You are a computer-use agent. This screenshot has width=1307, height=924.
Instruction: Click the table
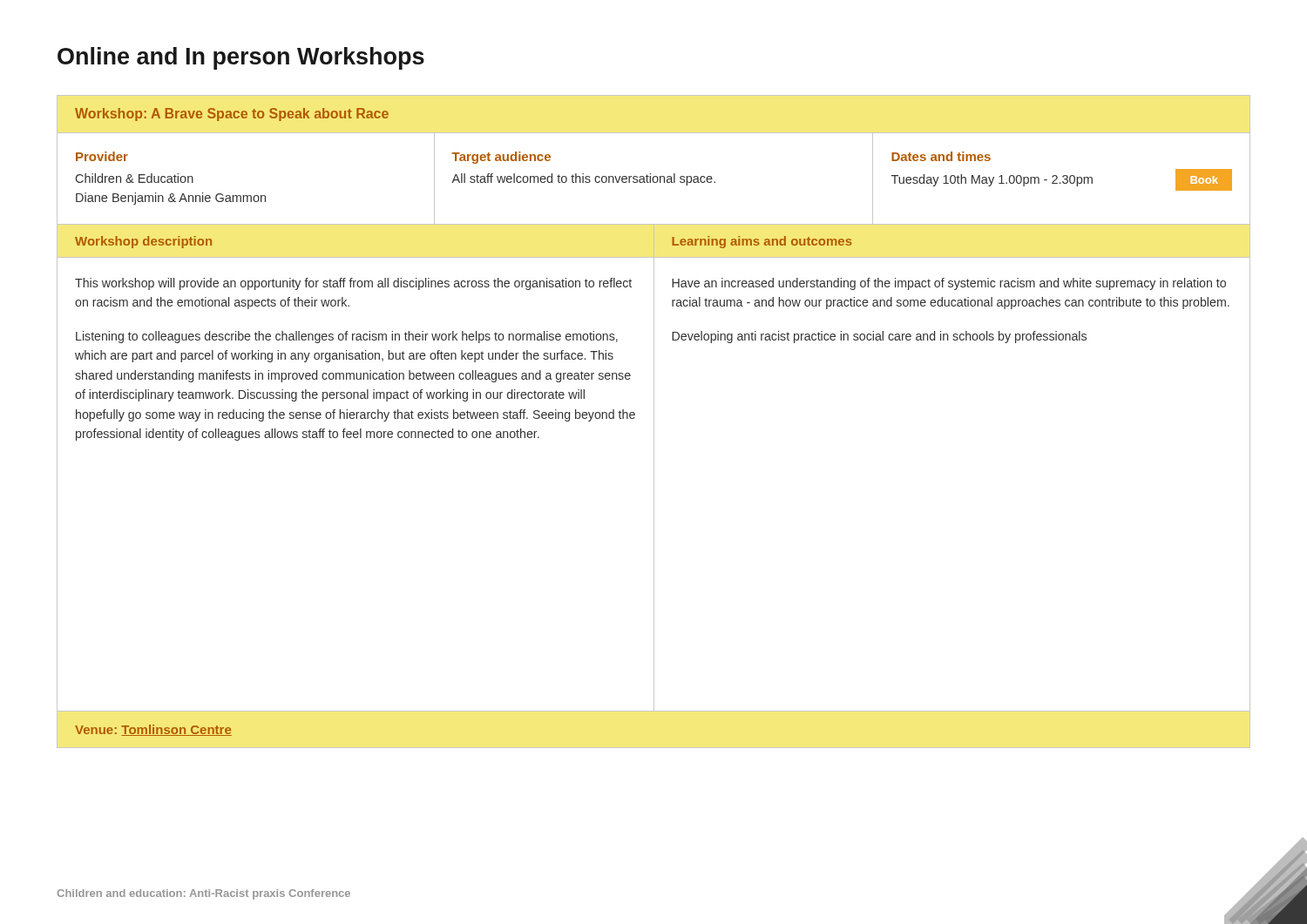tap(654, 421)
